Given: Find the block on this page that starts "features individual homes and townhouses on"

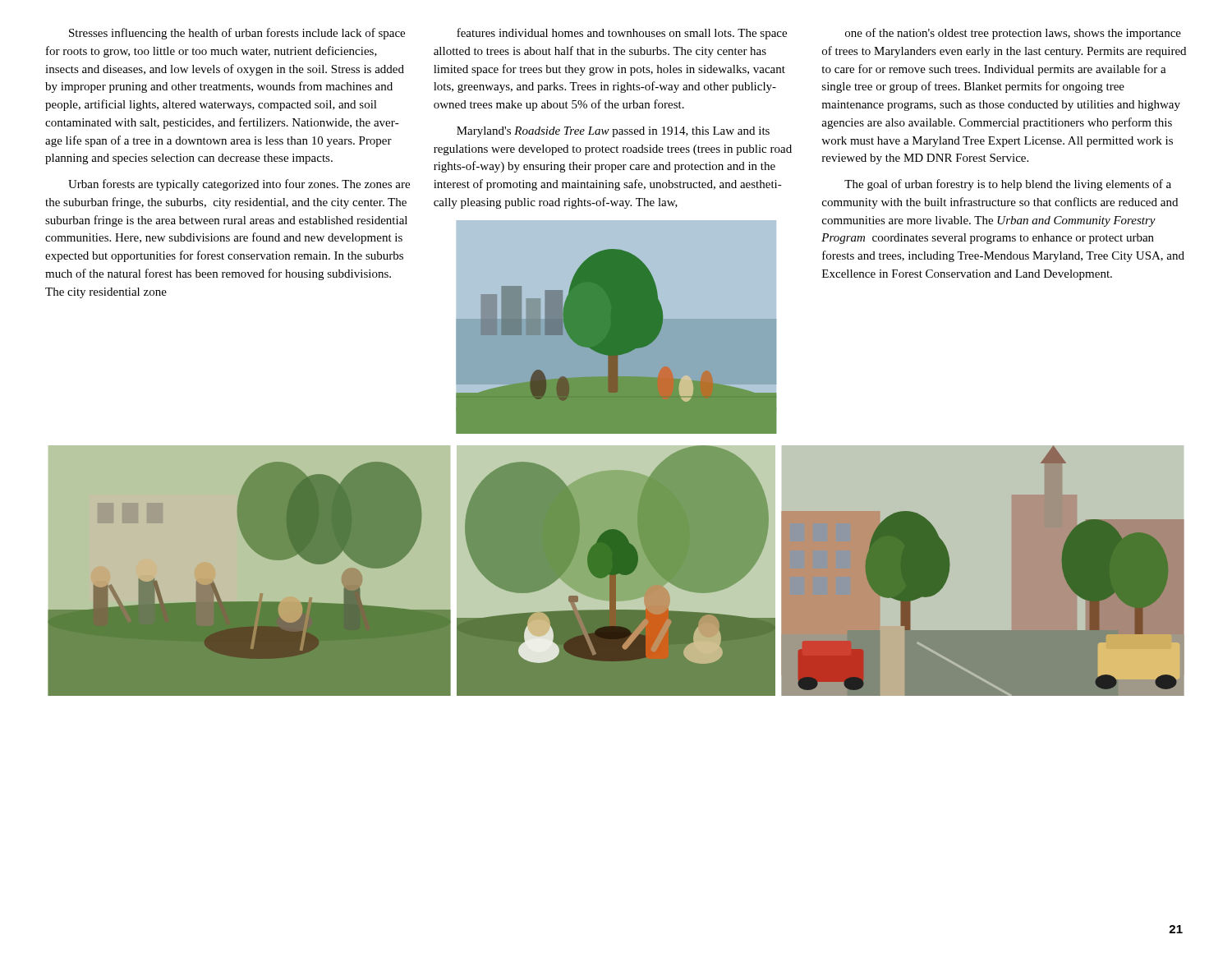Looking at the screenshot, I should pos(616,229).
